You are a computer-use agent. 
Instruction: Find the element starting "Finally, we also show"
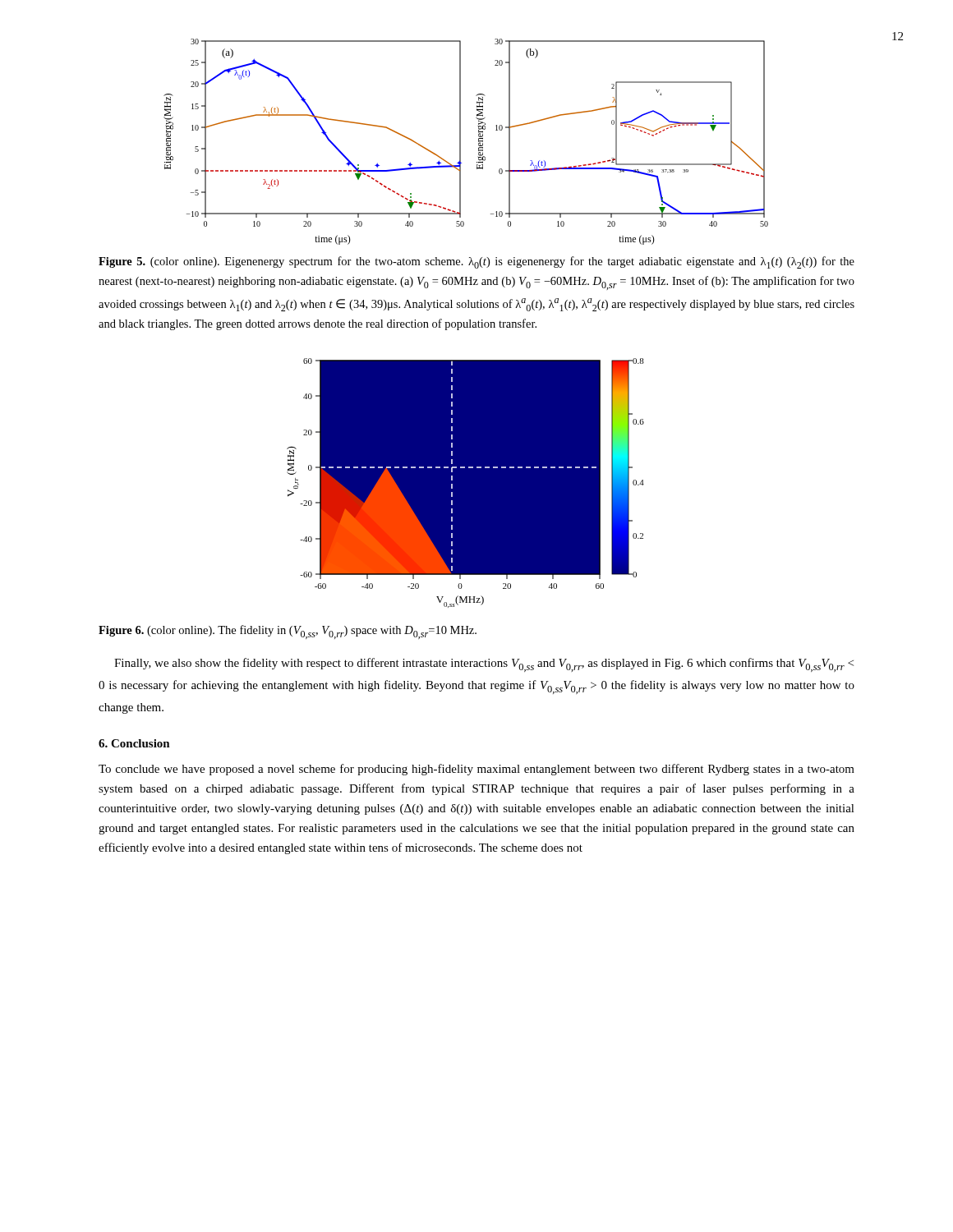pyautogui.click(x=476, y=685)
